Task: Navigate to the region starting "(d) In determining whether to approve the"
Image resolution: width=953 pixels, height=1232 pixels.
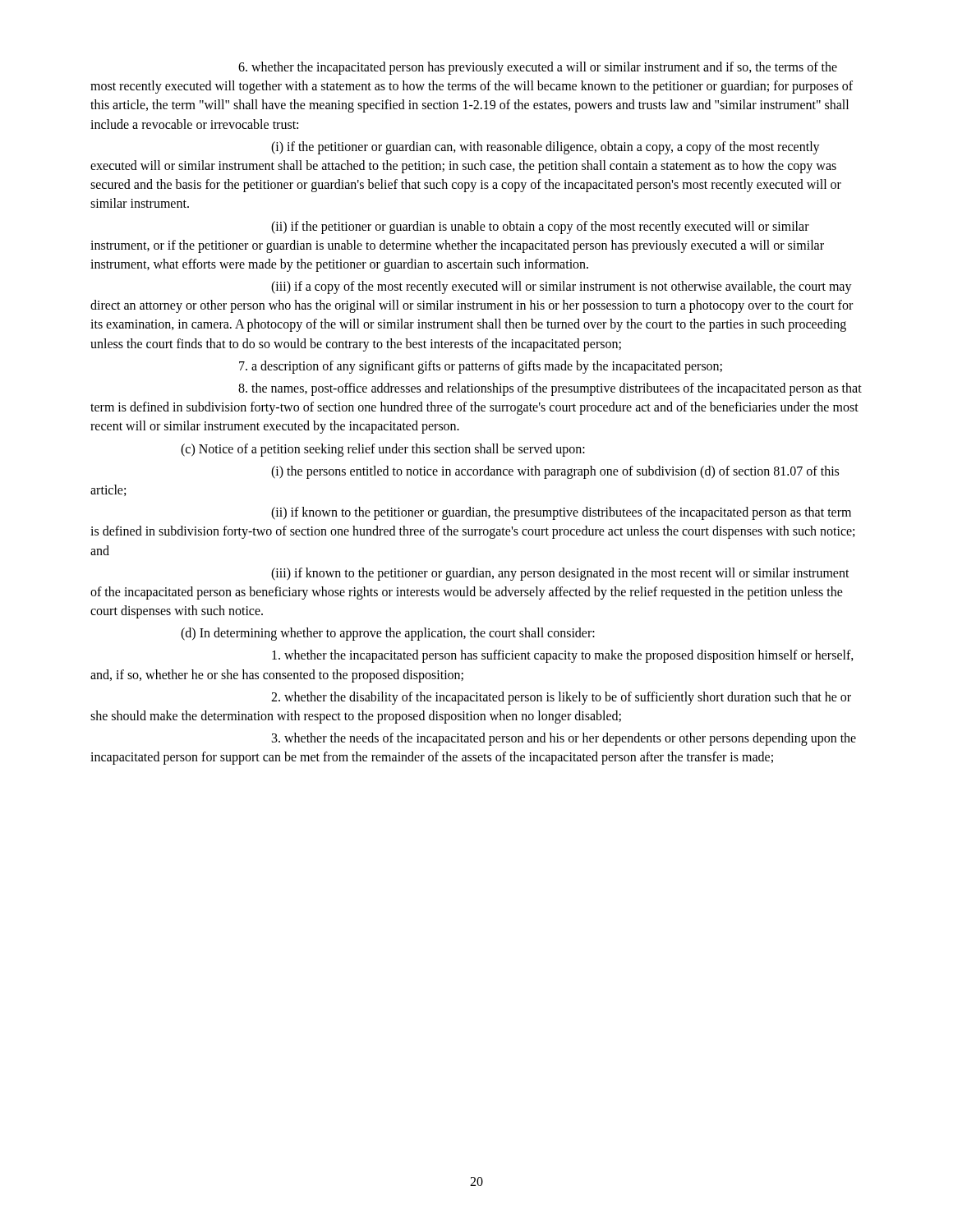Action: point(476,633)
